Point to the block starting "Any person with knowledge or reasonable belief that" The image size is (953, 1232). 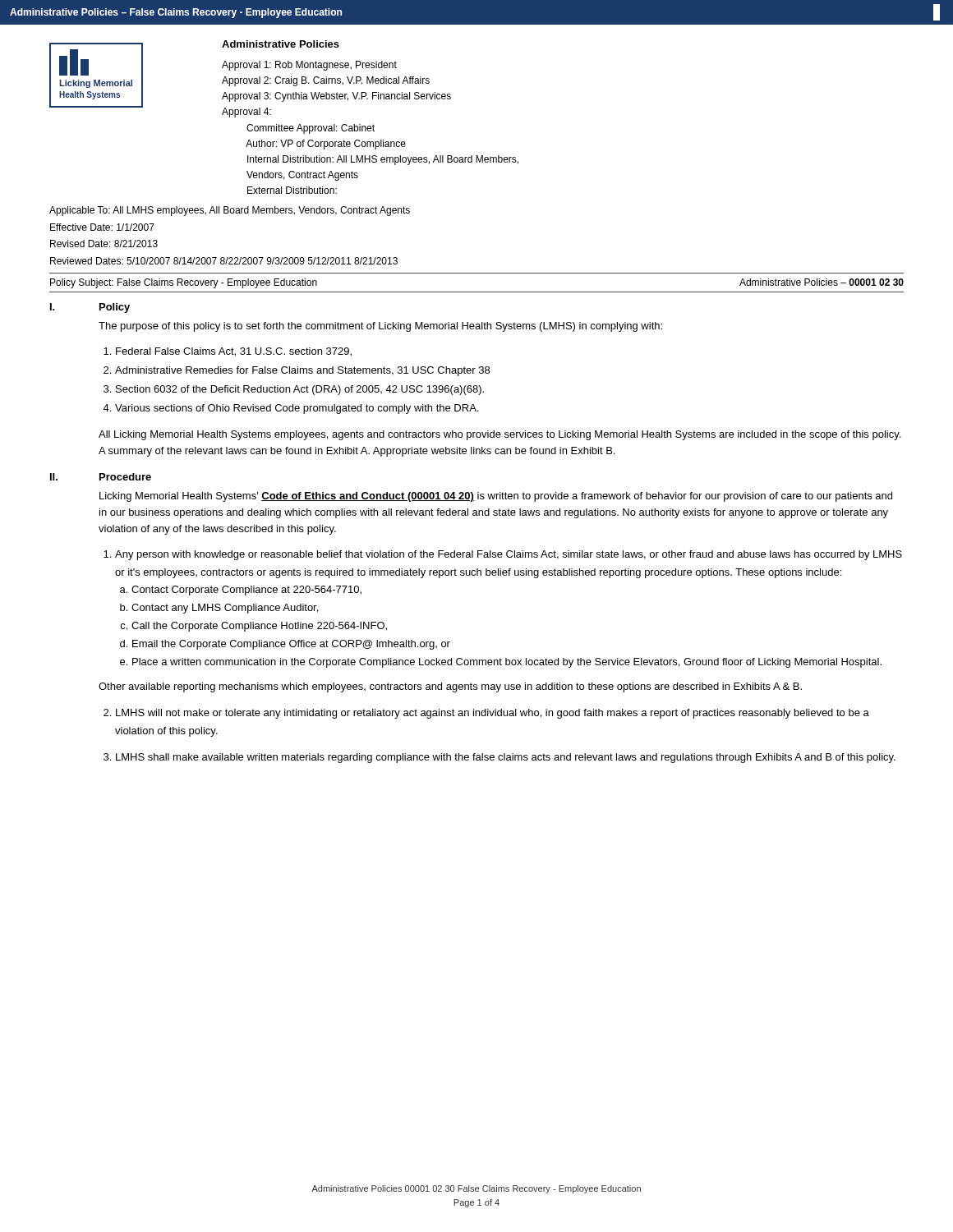click(509, 555)
